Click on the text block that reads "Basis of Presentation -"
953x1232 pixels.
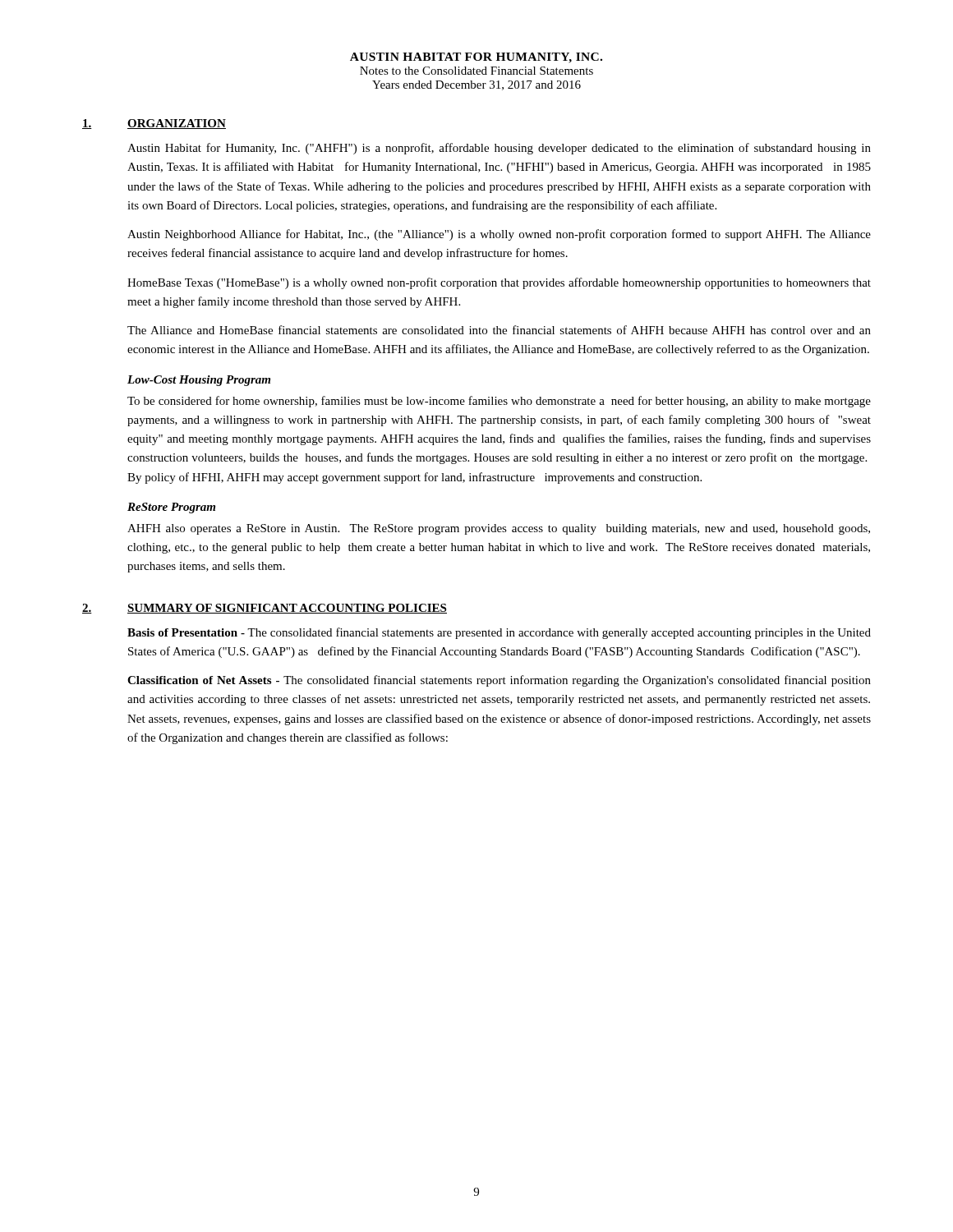pyautogui.click(x=499, y=642)
